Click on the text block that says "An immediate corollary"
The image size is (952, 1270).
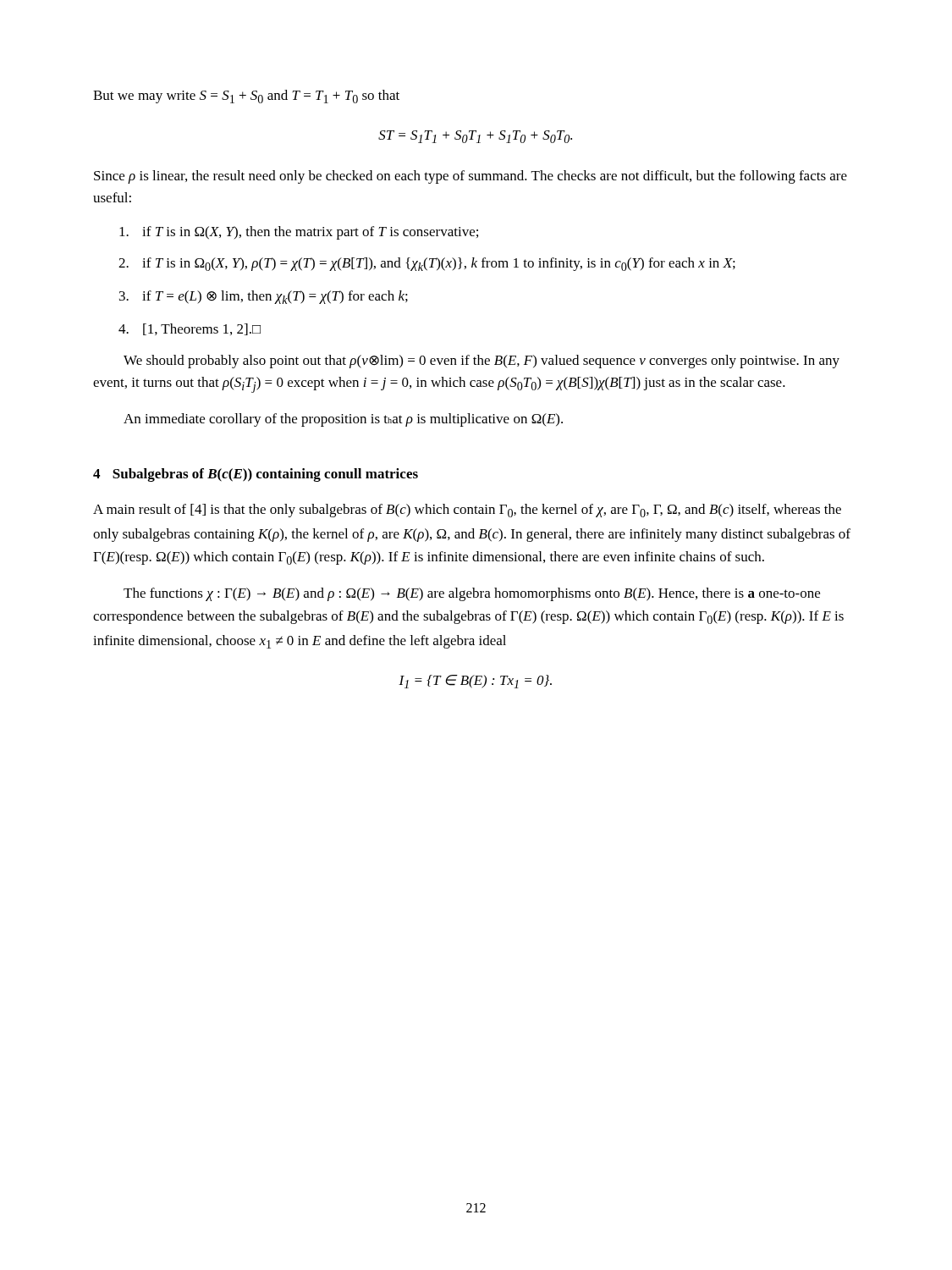(344, 419)
